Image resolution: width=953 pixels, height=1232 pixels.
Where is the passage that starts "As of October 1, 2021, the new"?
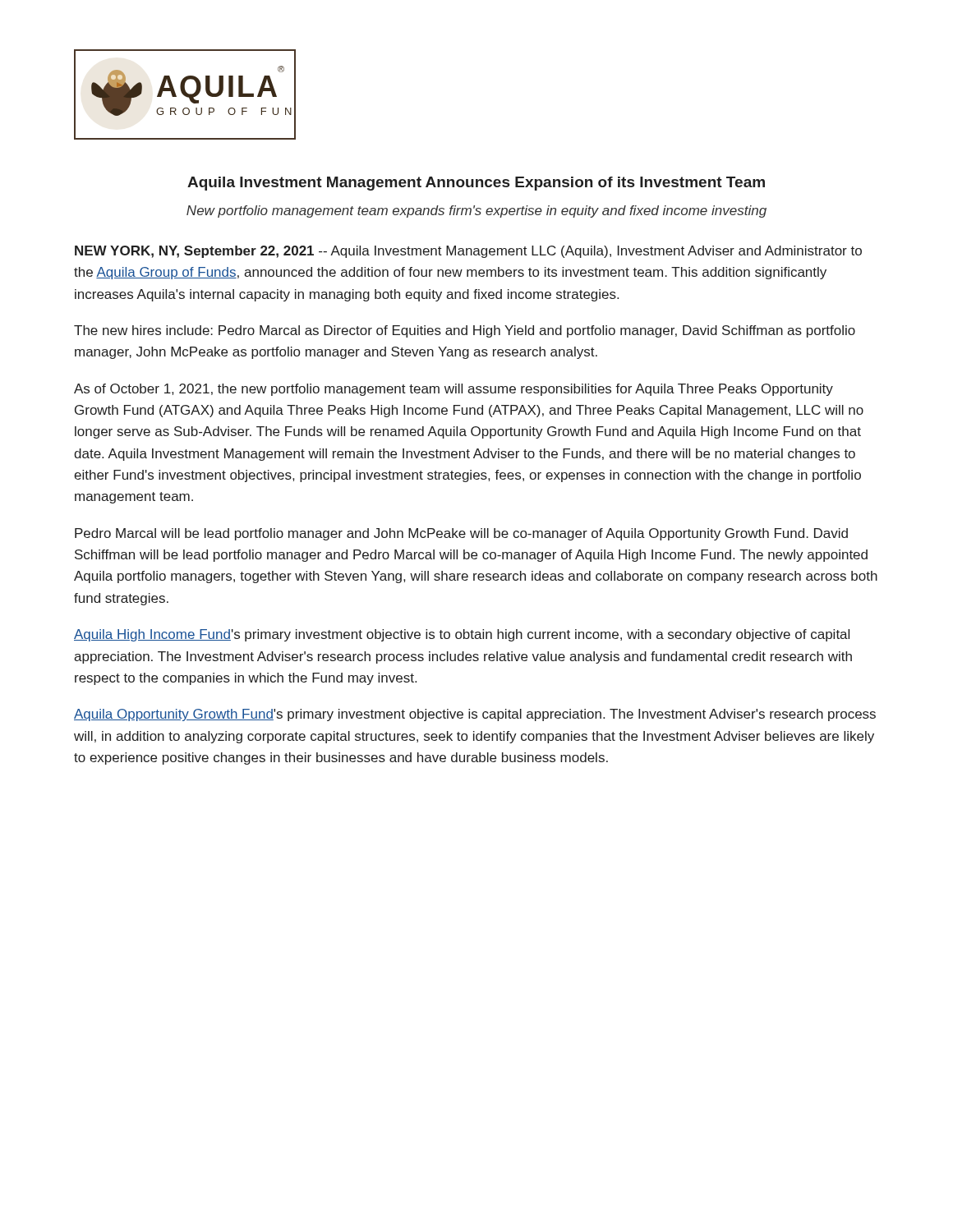(469, 443)
